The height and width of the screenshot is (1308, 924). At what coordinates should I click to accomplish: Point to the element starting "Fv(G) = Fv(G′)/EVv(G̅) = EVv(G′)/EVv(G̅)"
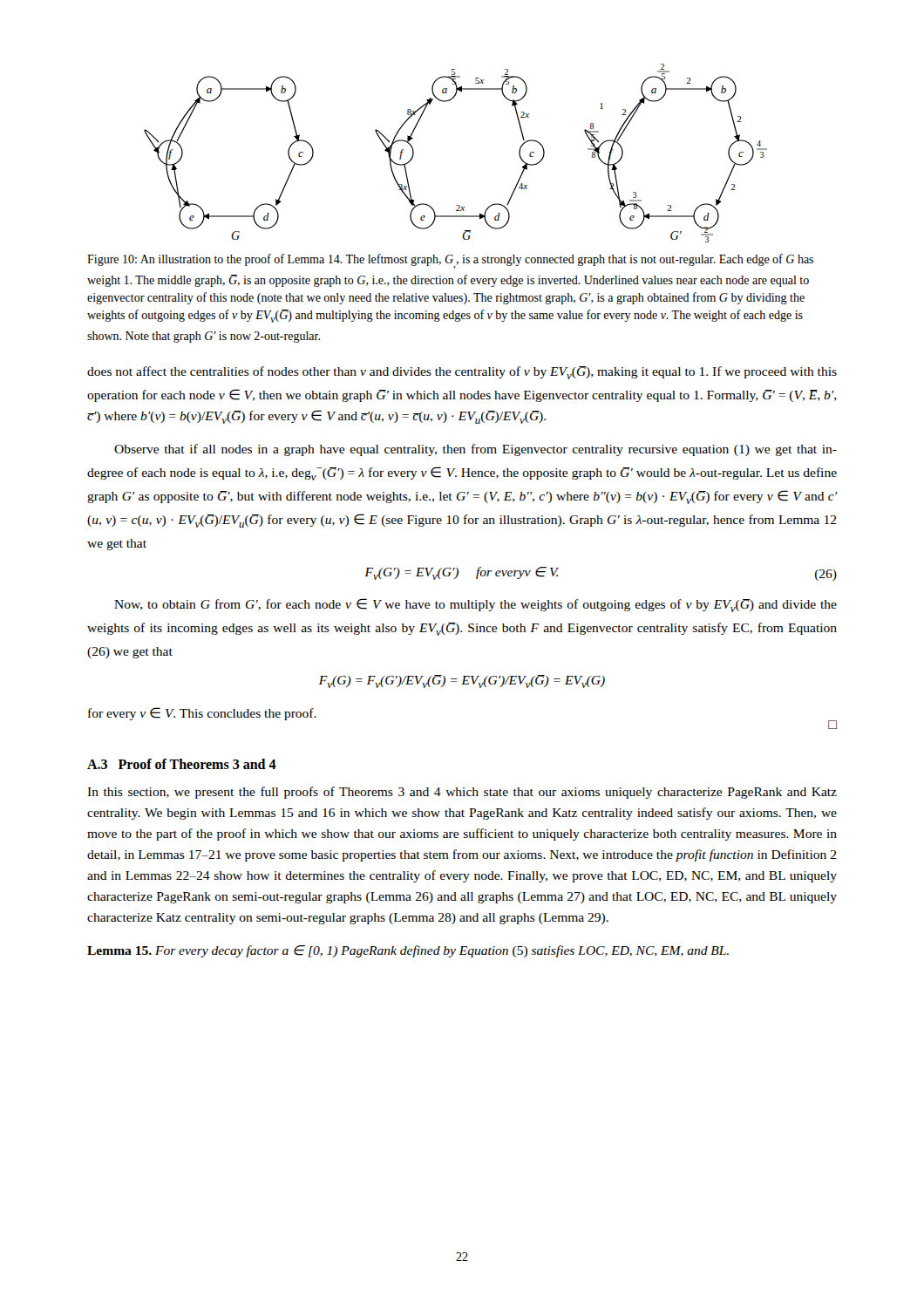462,682
